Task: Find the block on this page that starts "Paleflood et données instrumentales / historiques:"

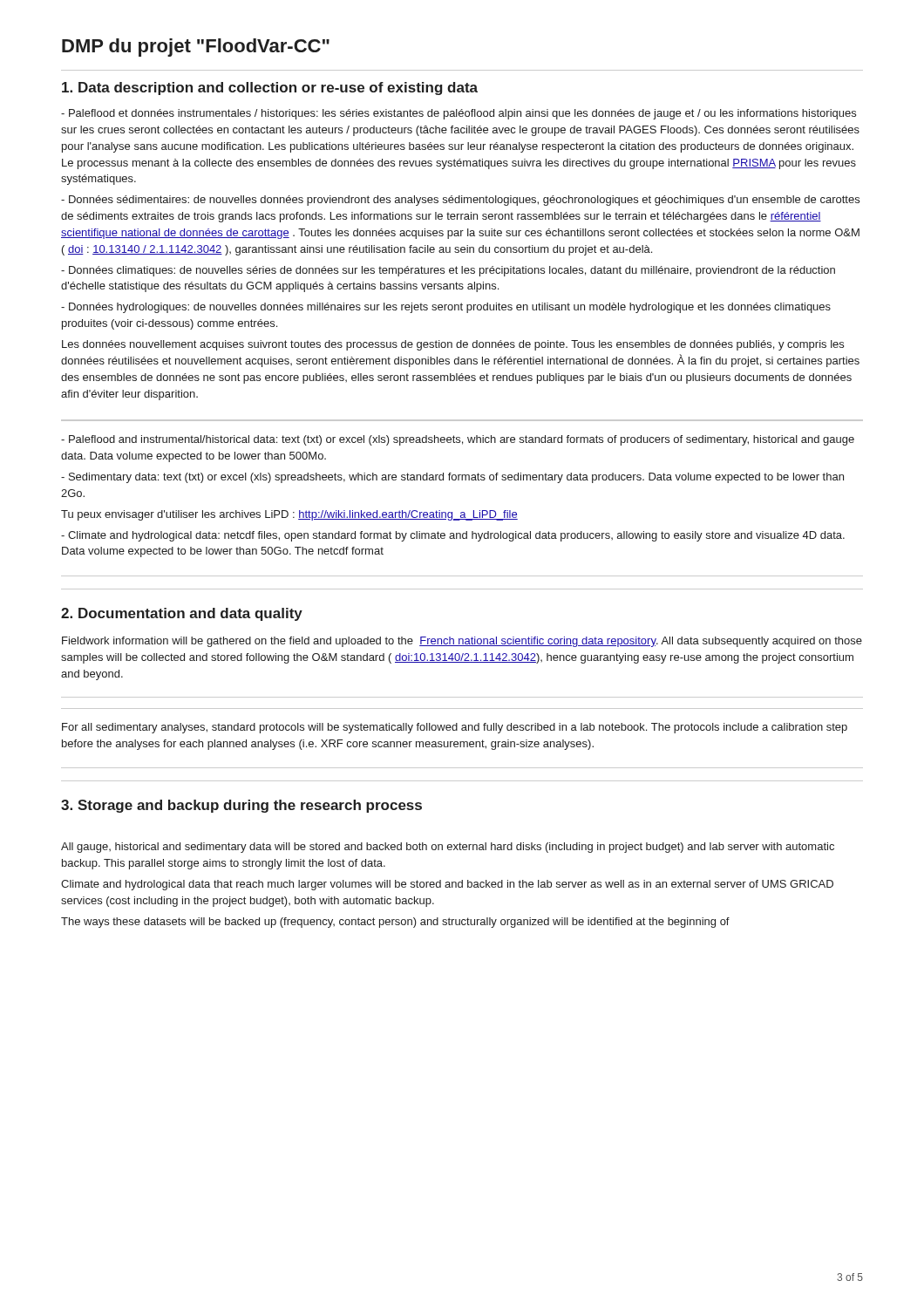Action: pos(462,254)
